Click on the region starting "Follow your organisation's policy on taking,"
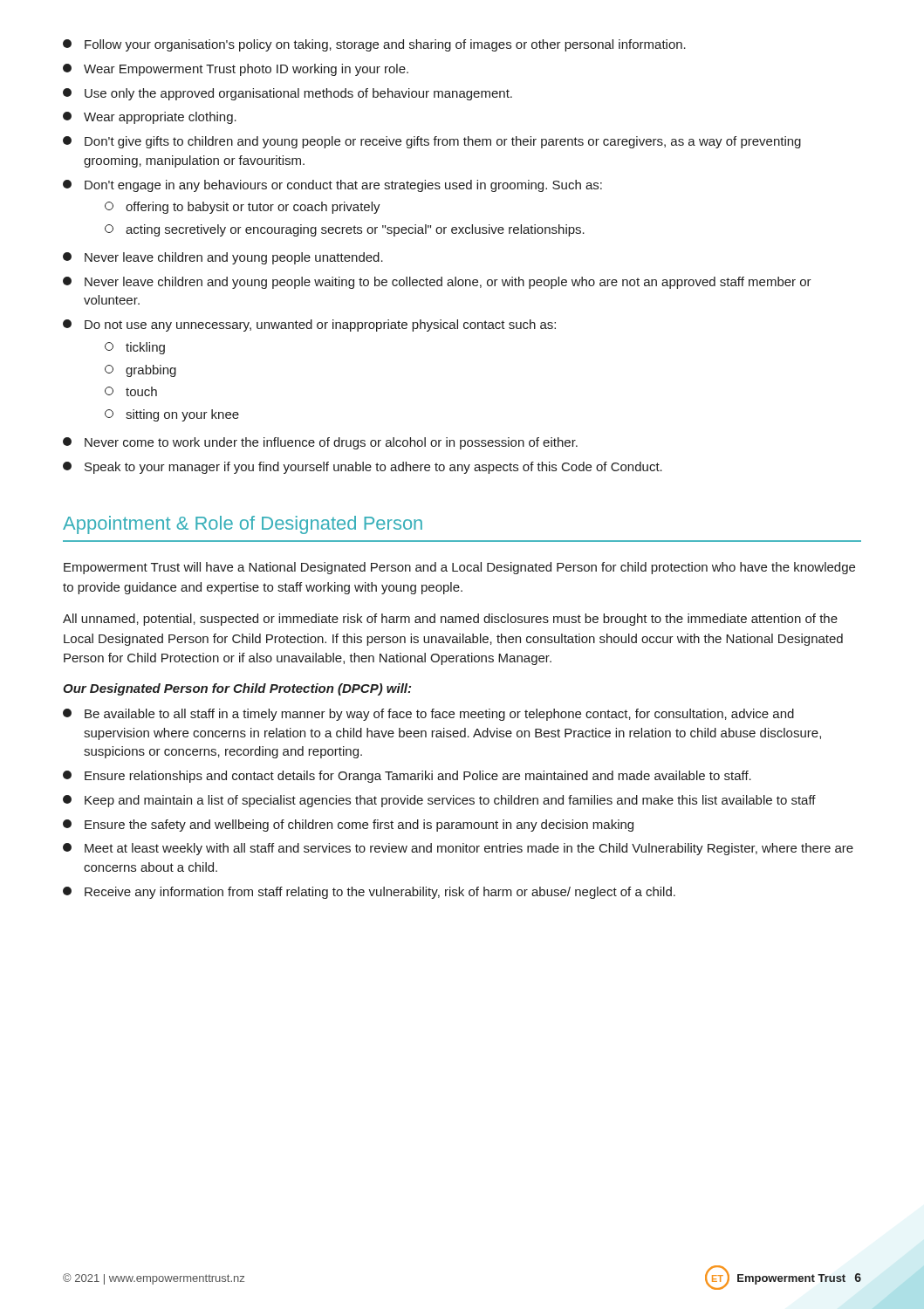The image size is (924, 1309). coord(462,44)
